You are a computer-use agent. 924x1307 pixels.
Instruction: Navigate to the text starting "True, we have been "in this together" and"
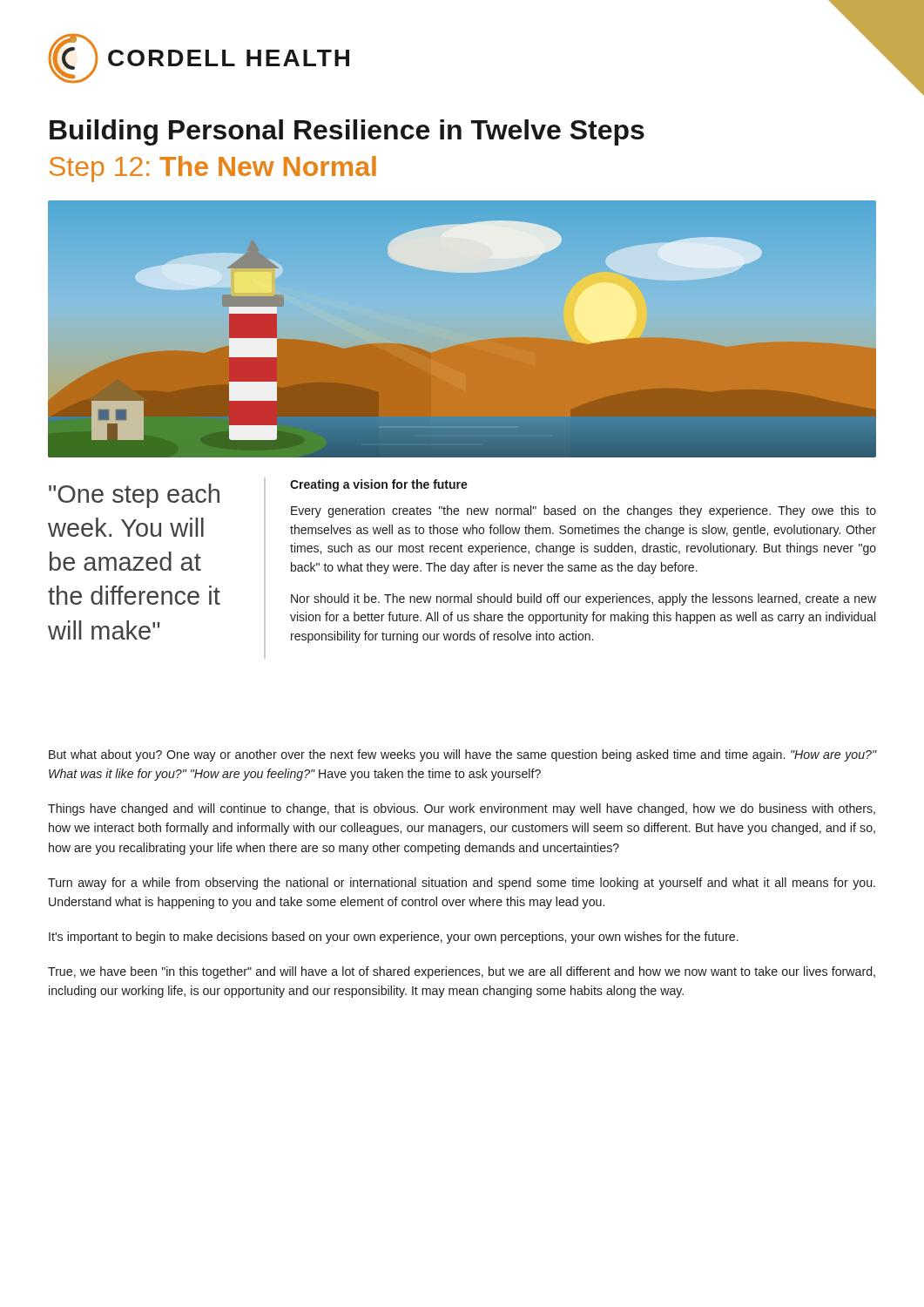pos(462,981)
